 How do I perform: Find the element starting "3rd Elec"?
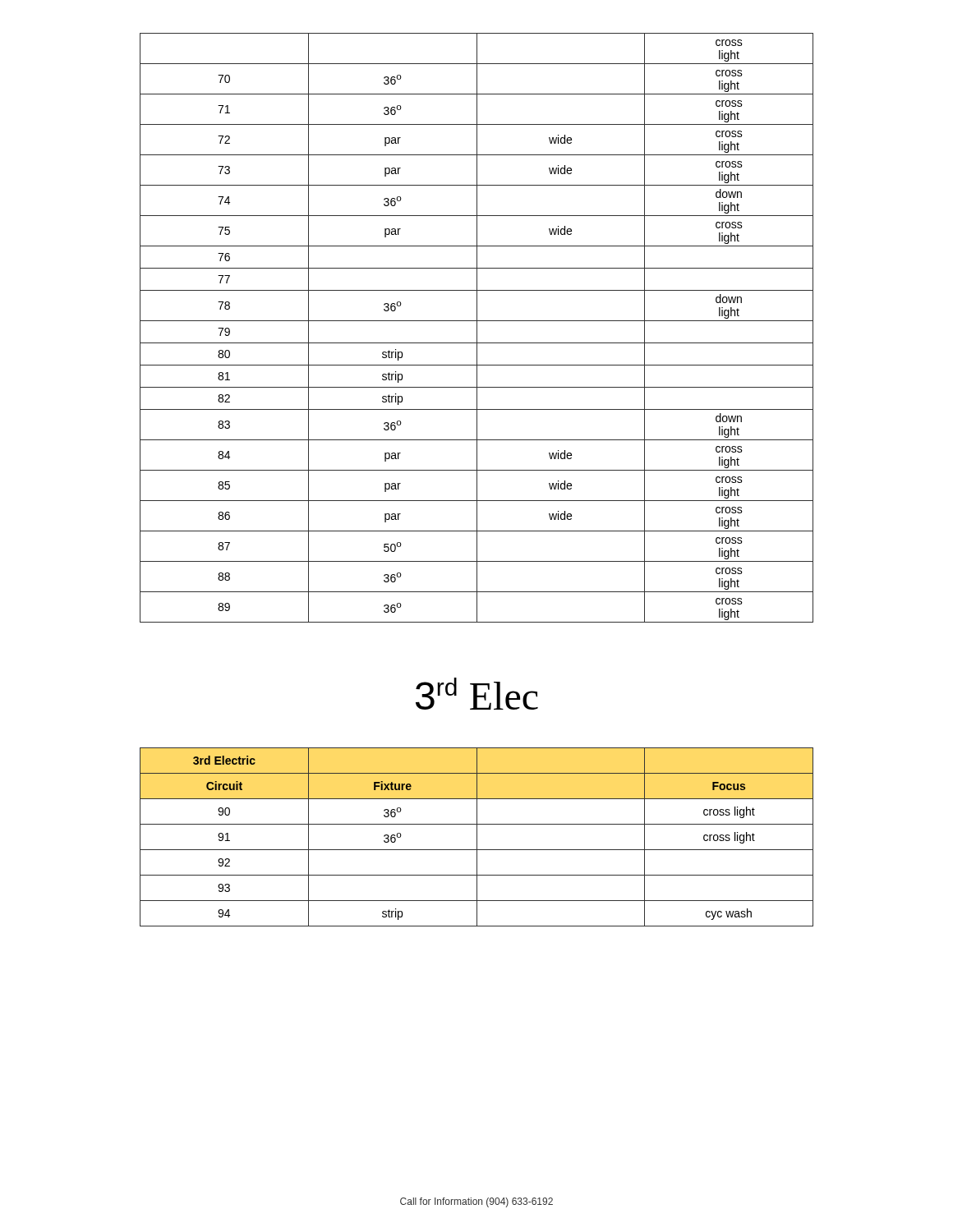click(476, 696)
